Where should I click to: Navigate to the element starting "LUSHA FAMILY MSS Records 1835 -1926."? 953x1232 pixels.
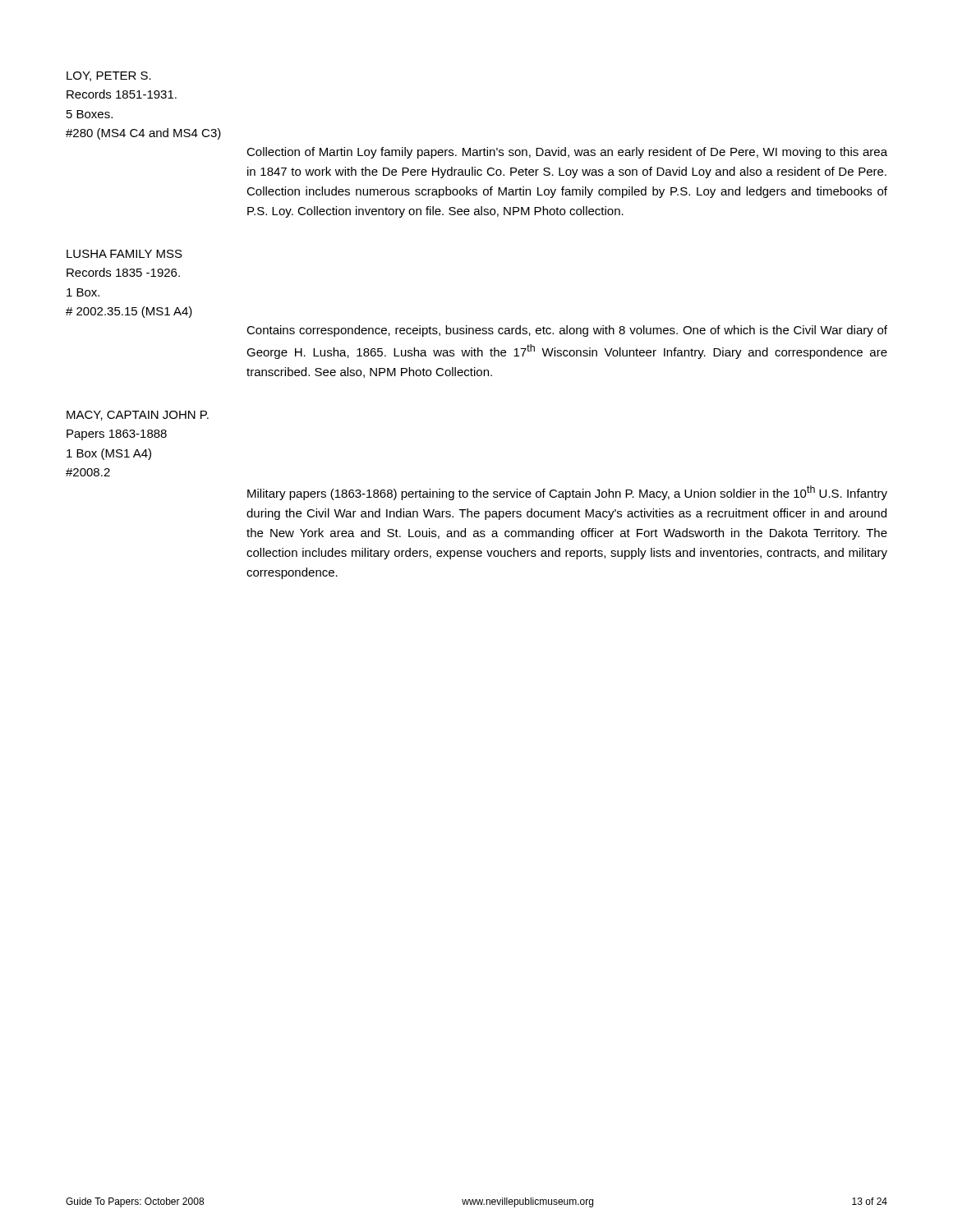point(129,282)
